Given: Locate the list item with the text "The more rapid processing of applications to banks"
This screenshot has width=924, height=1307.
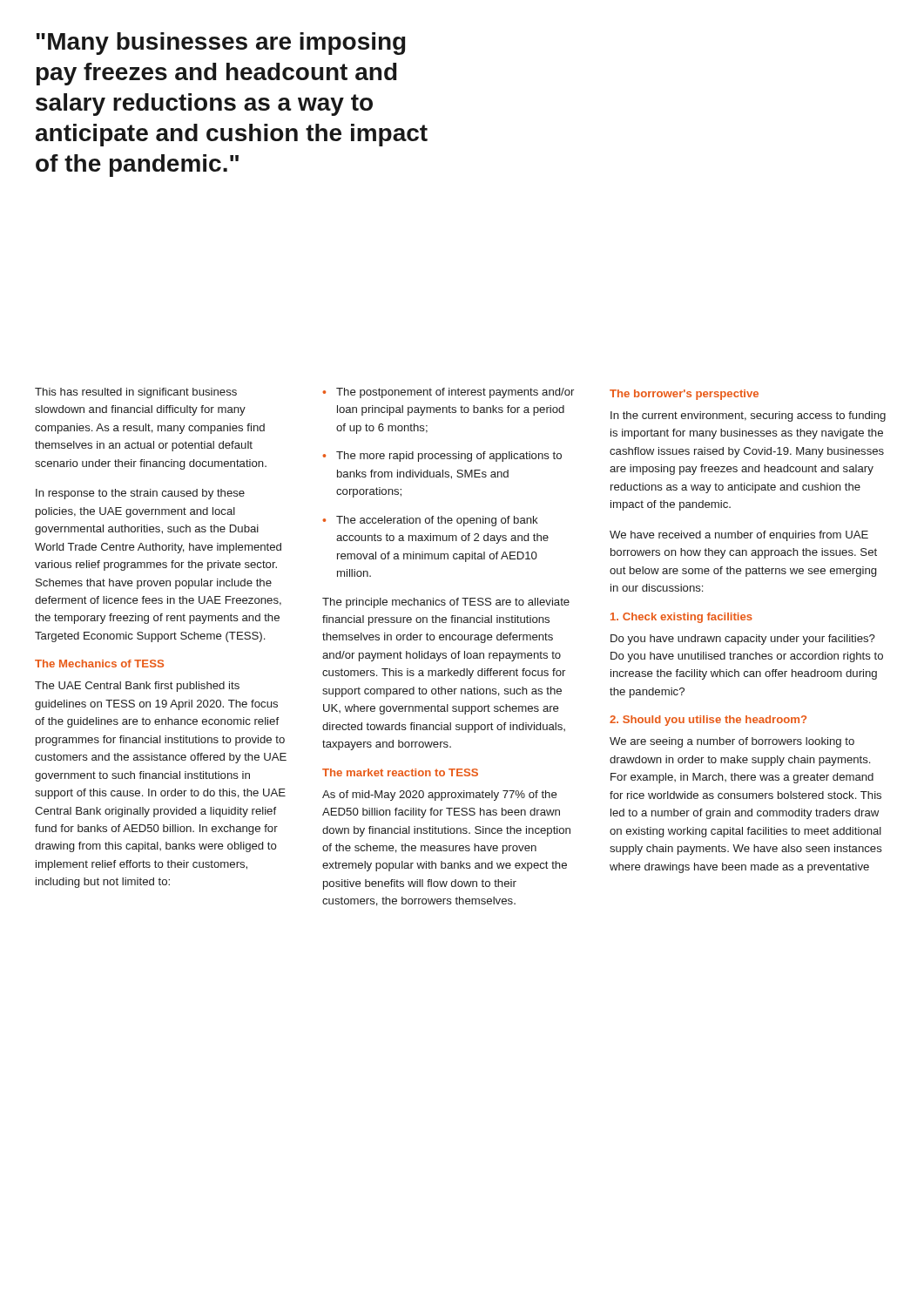Looking at the screenshot, I should 449,473.
